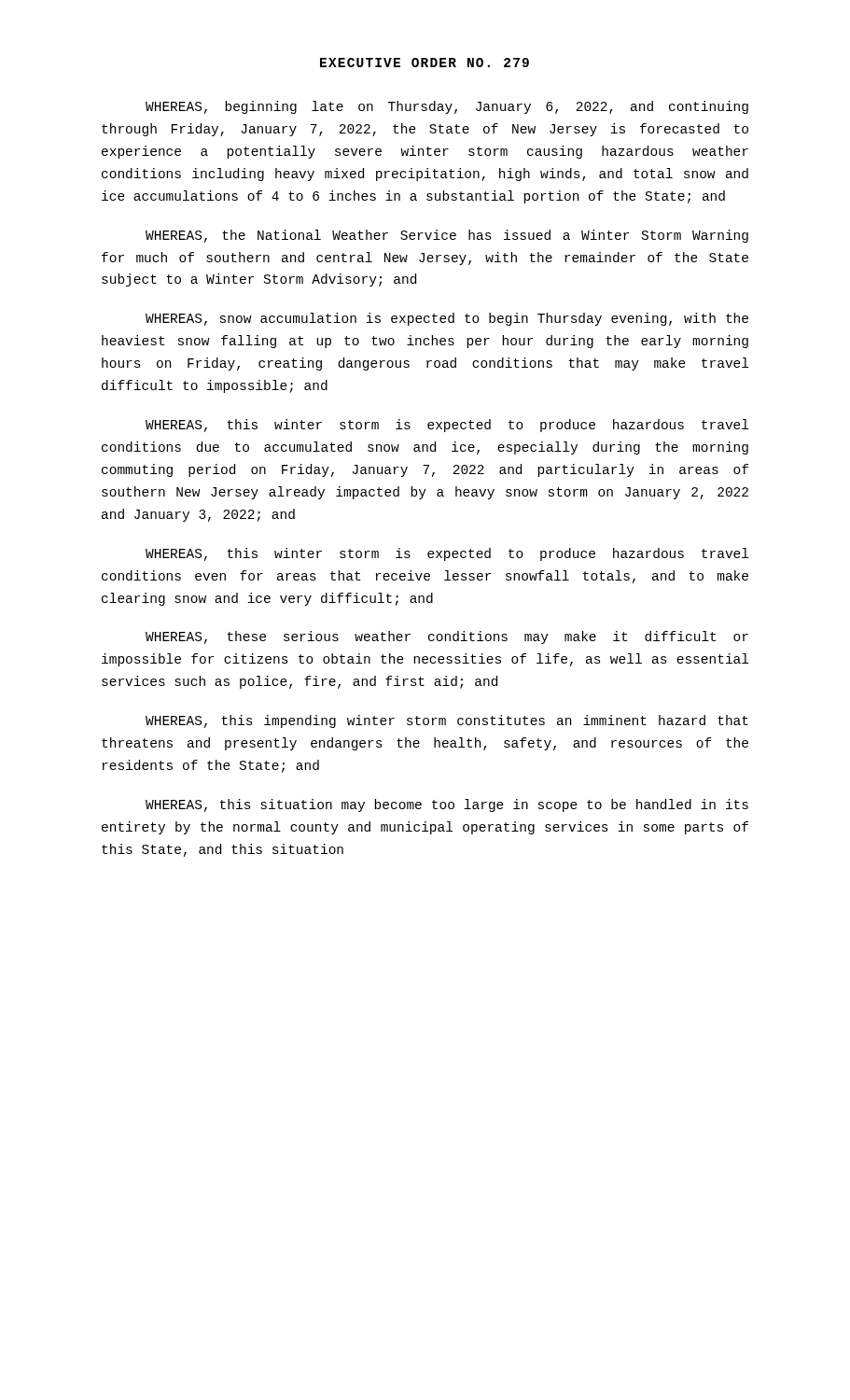Locate the text block that reads "WHEREAS, this situation may become too"
Image resolution: width=850 pixels, height=1400 pixels.
pos(425,828)
